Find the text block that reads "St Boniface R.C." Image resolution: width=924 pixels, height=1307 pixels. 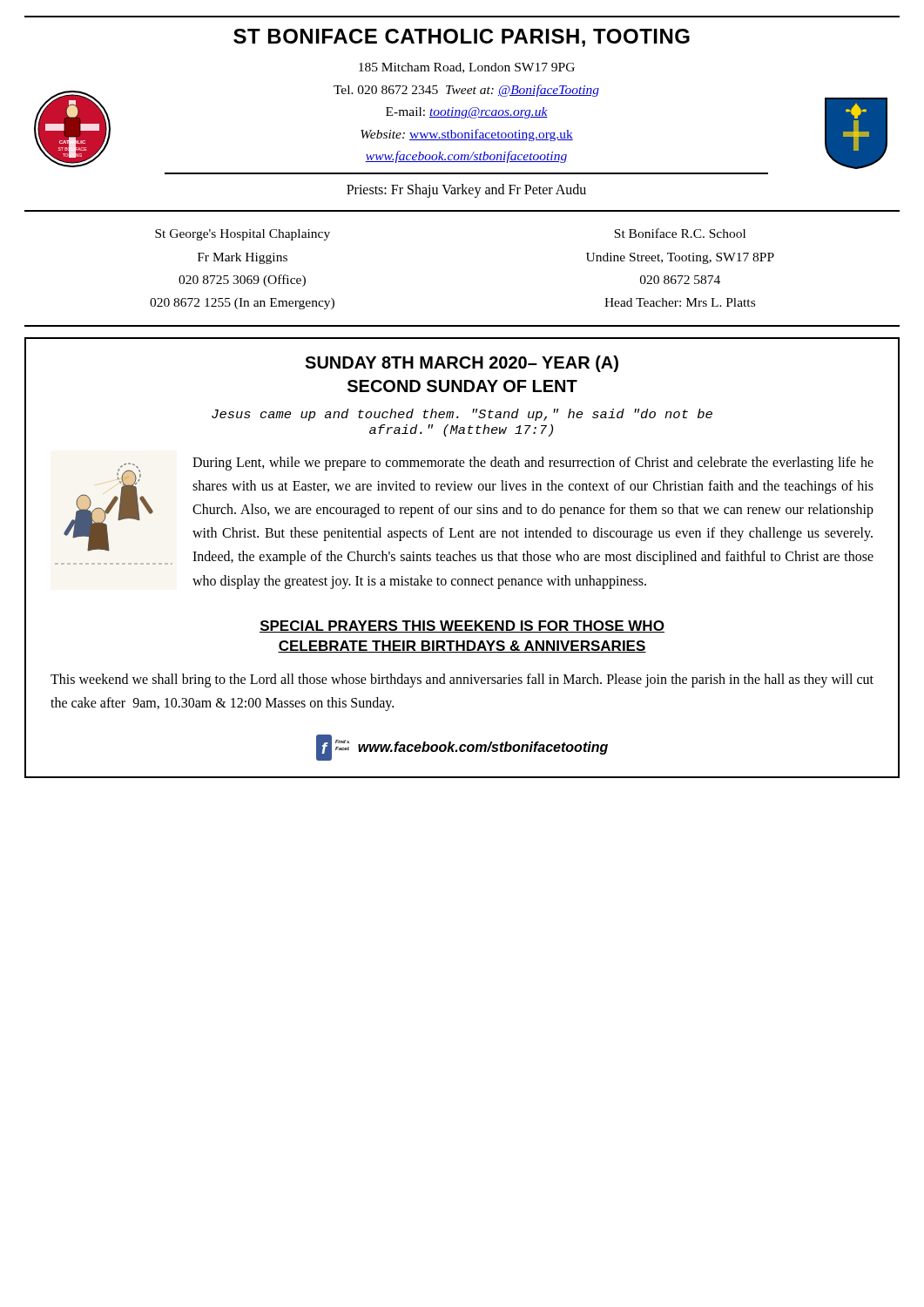(680, 268)
